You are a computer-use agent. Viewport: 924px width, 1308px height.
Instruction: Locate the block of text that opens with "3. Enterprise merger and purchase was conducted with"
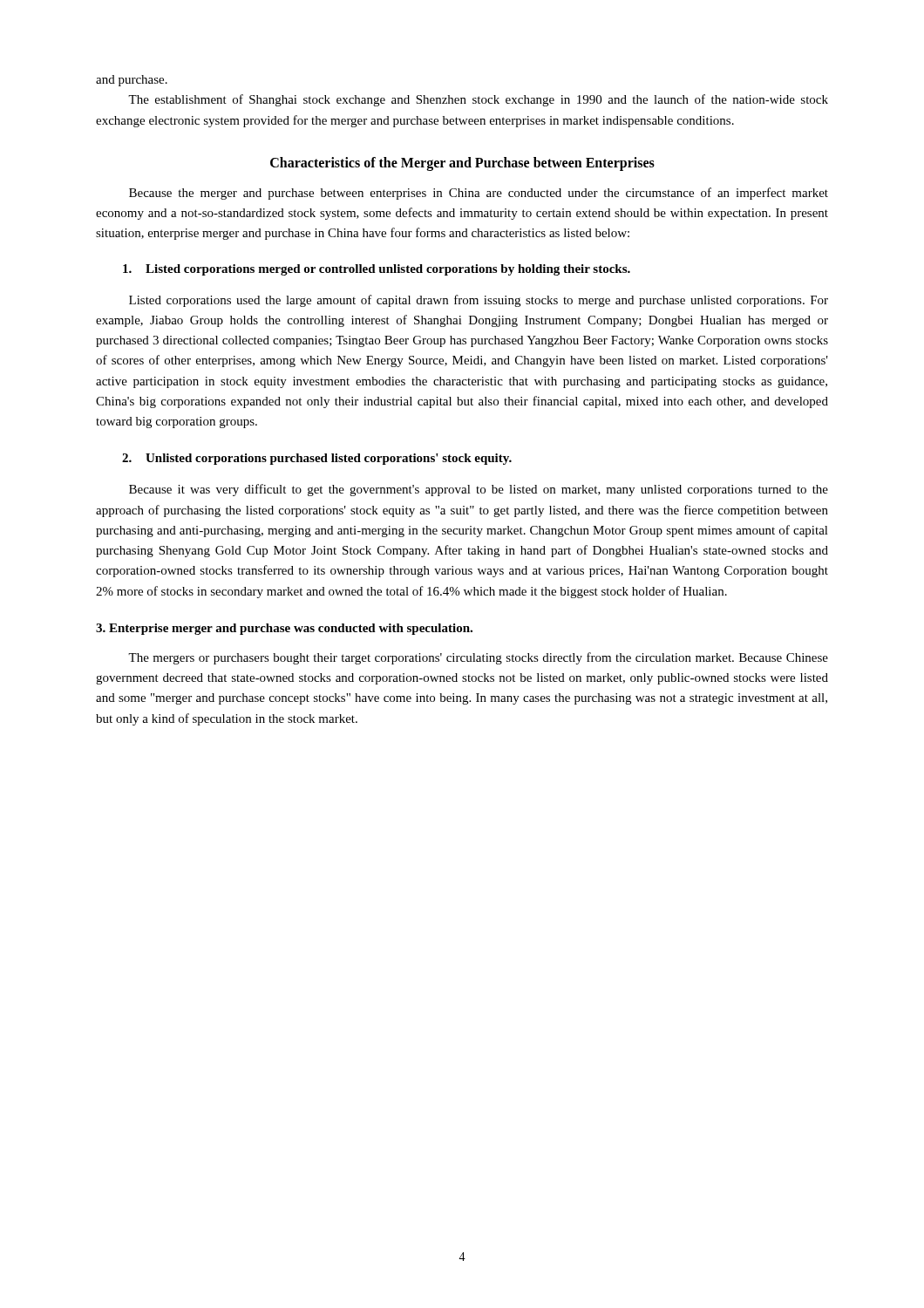285,628
